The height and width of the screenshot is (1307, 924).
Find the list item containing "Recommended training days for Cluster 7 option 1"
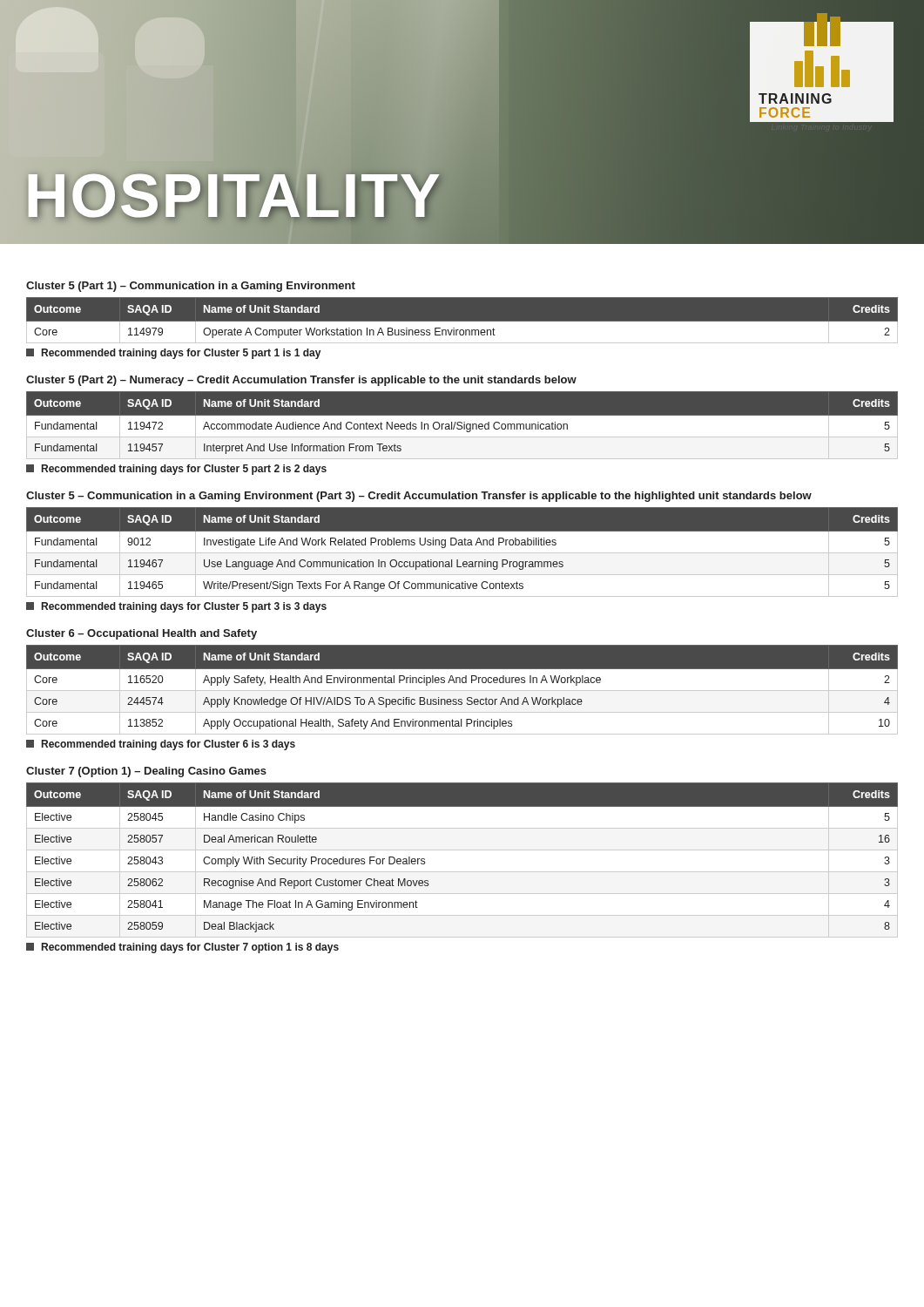point(182,947)
